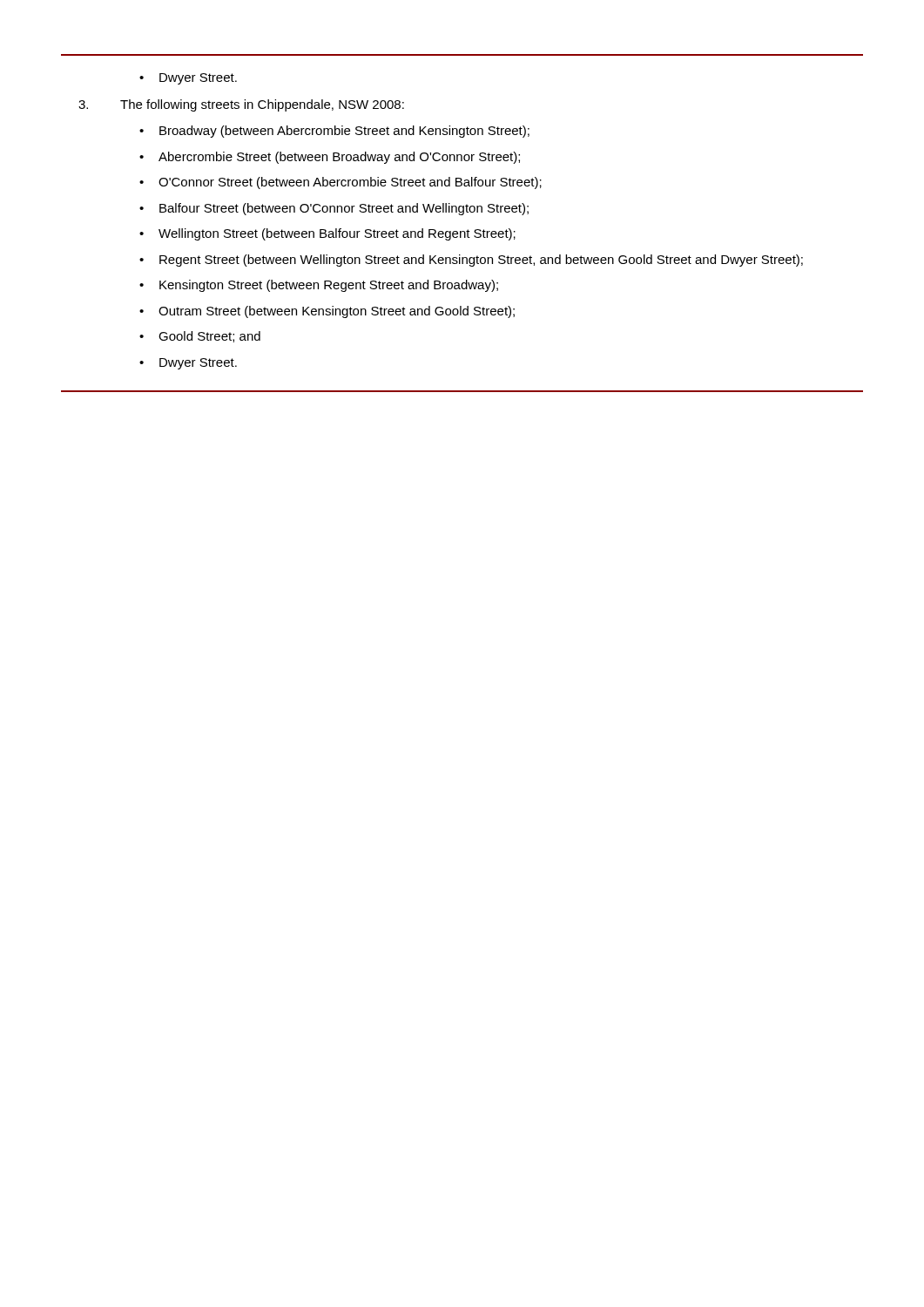The width and height of the screenshot is (924, 1307).
Task: Click on the list item with the text "• Outram Street (between"
Action: [x=328, y=311]
